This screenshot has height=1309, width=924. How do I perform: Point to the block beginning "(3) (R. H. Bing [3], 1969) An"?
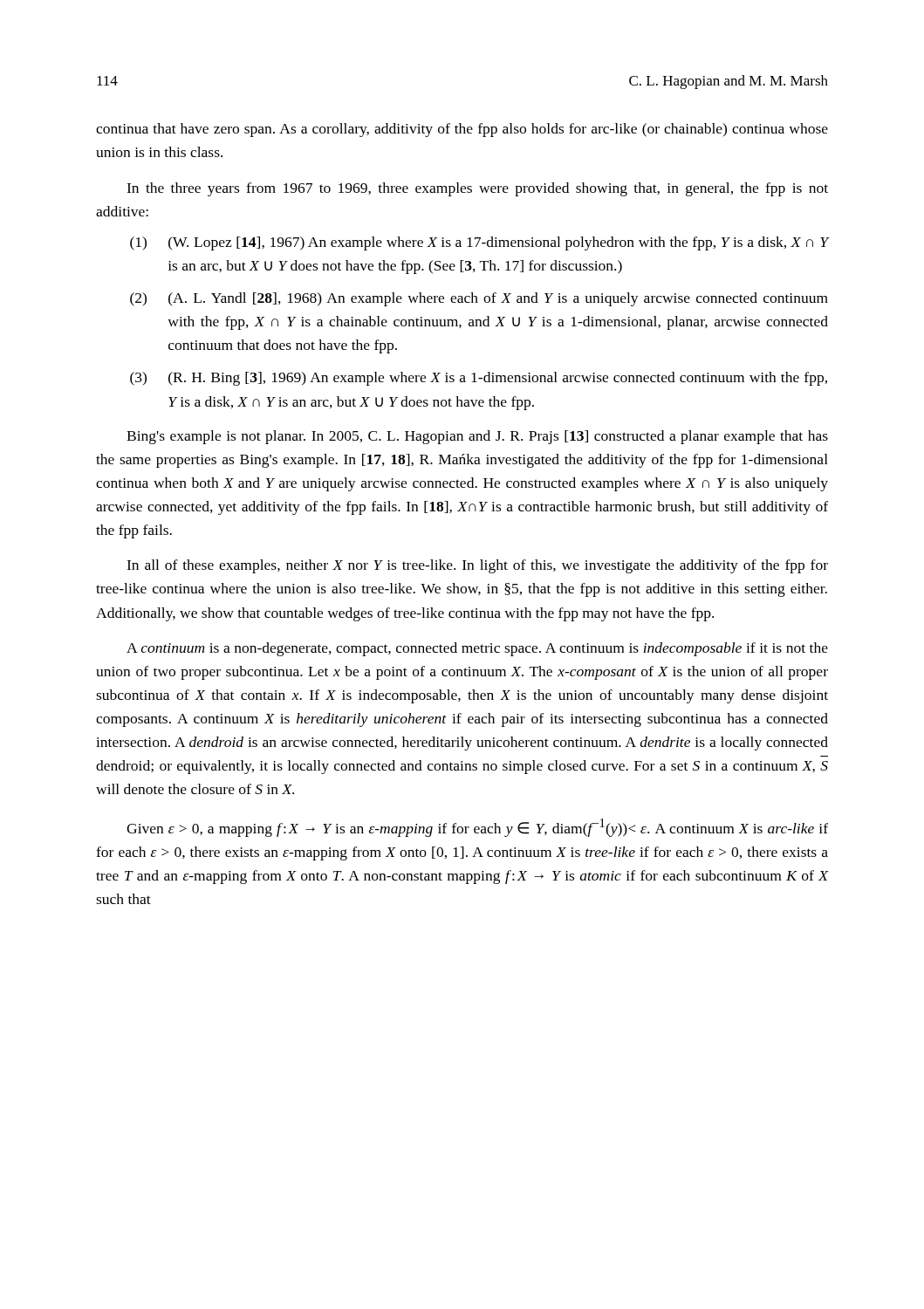462,390
